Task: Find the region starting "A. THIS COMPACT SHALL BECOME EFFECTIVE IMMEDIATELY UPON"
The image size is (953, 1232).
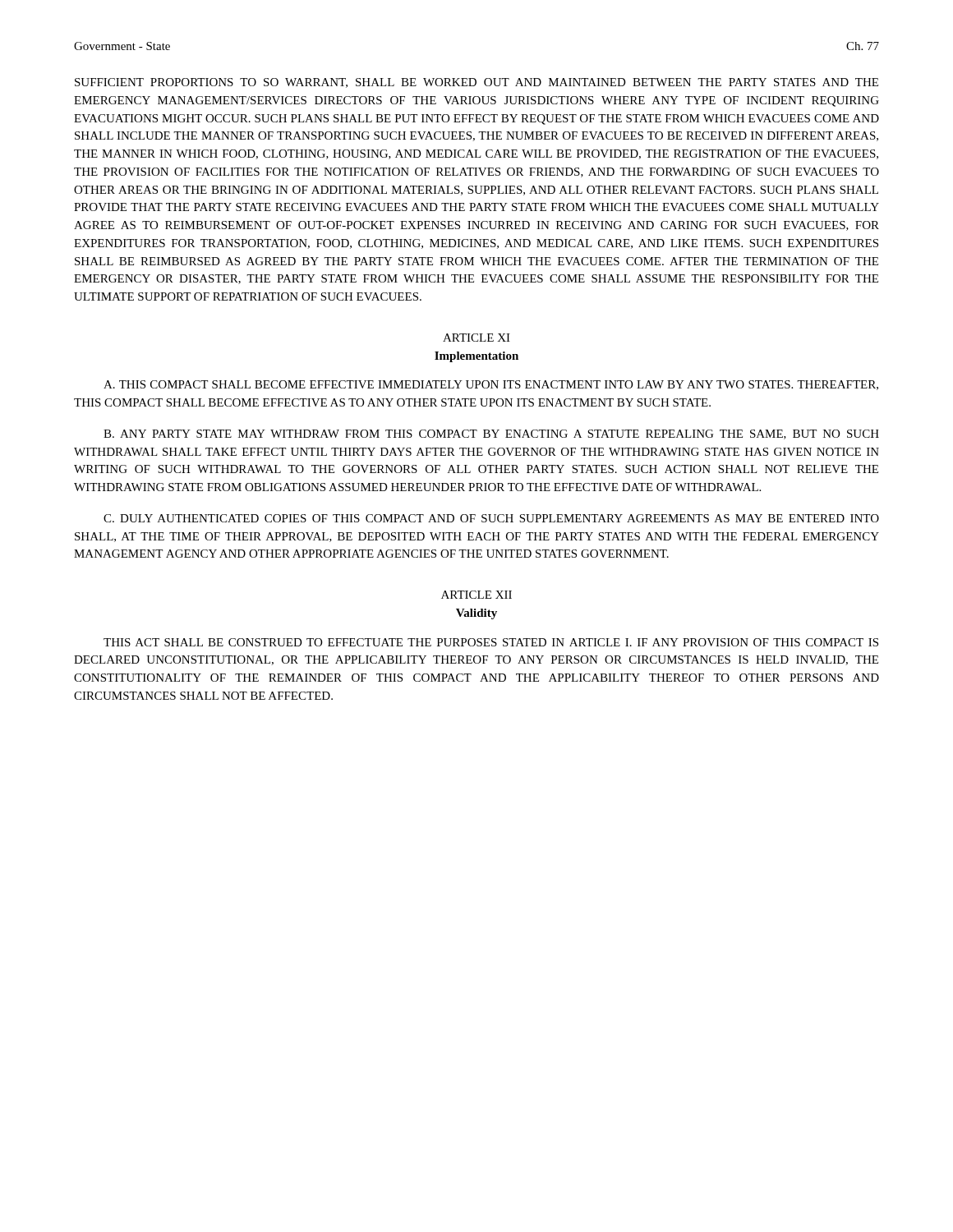Action: (x=476, y=394)
